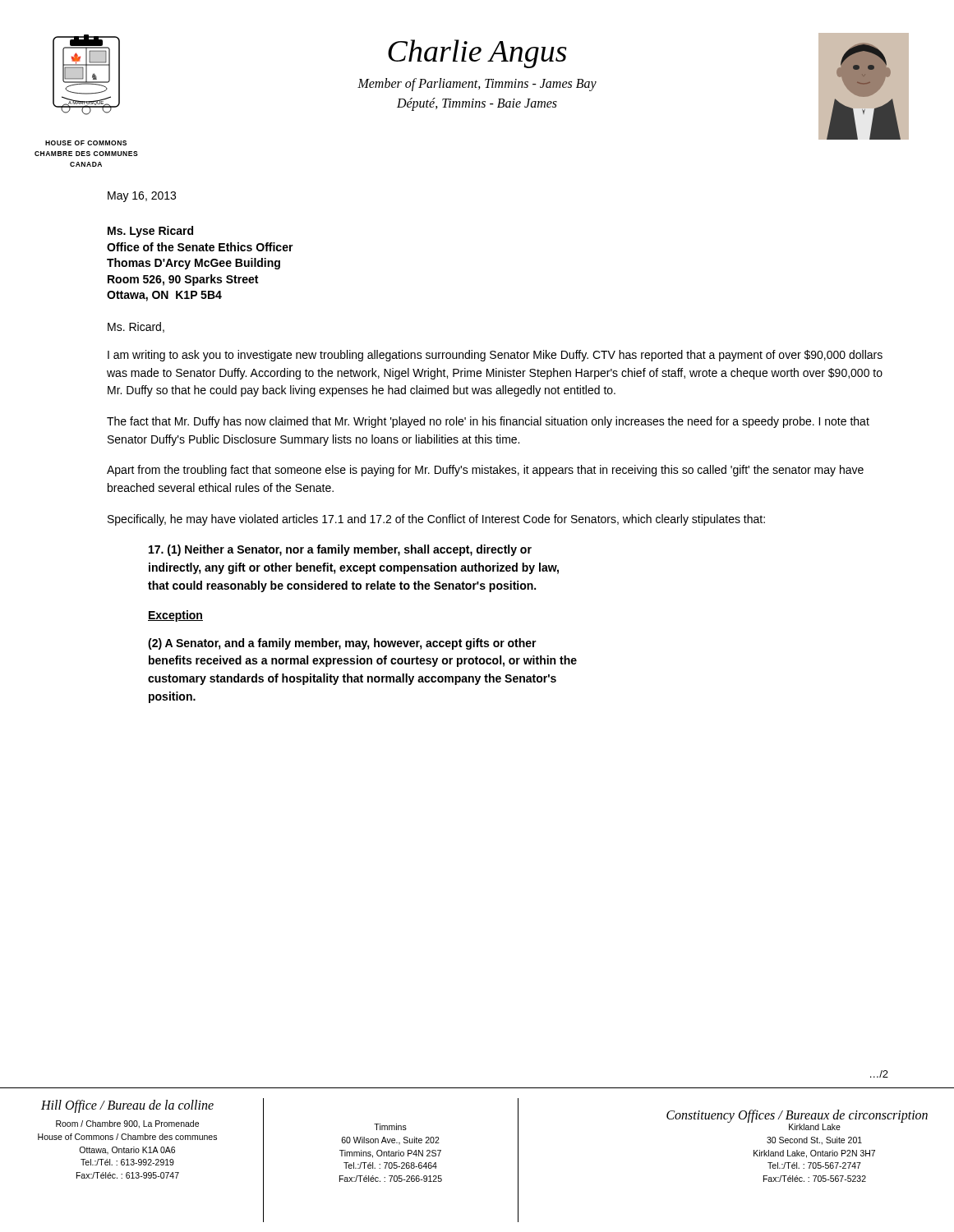Click the passage that begins "17. (1) Neither a Senator, nor a"

506,568
